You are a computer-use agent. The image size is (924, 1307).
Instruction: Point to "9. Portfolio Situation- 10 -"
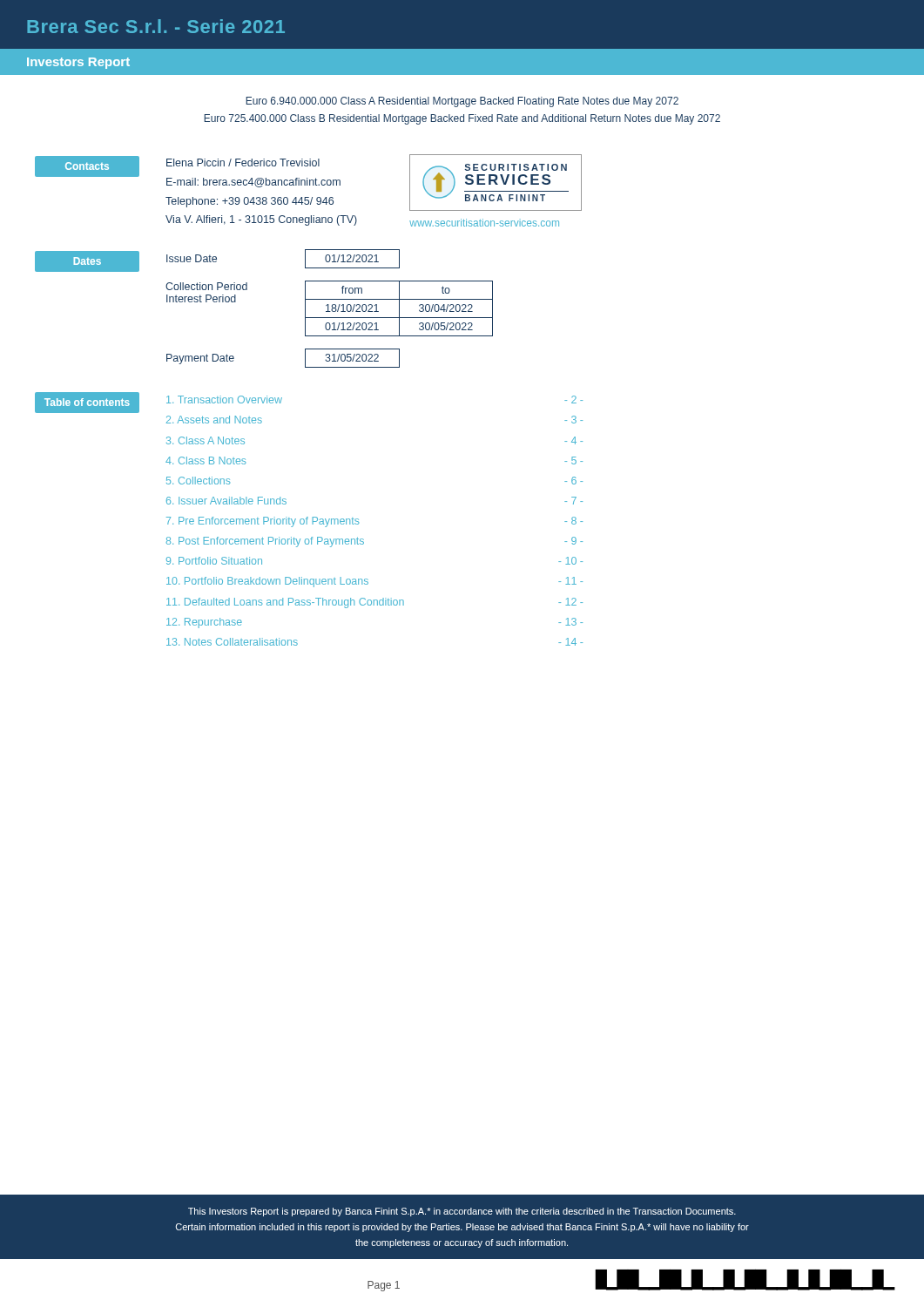pos(213,561)
